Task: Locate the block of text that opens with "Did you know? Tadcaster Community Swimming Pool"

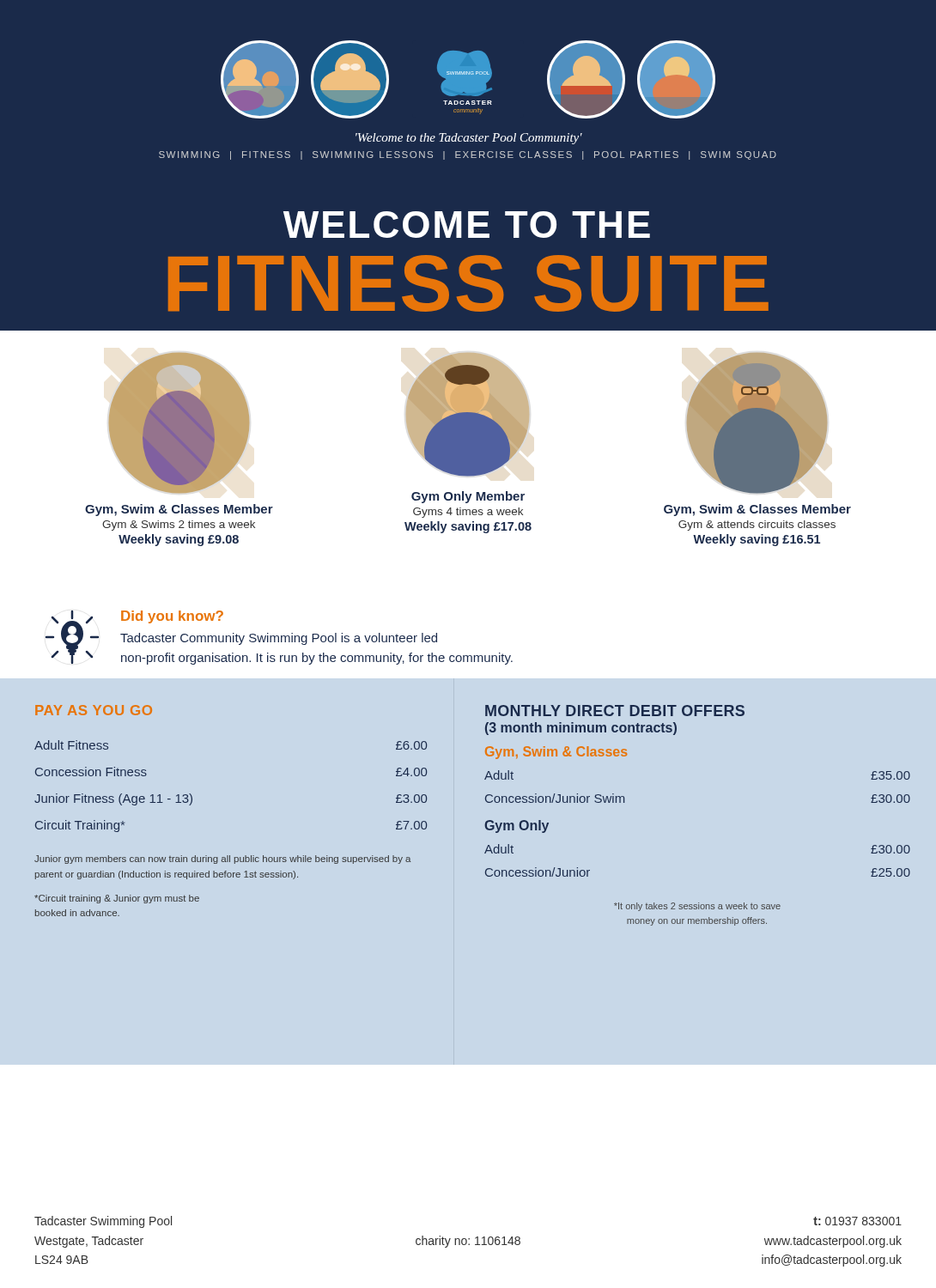Action: pyautogui.click(x=468, y=638)
